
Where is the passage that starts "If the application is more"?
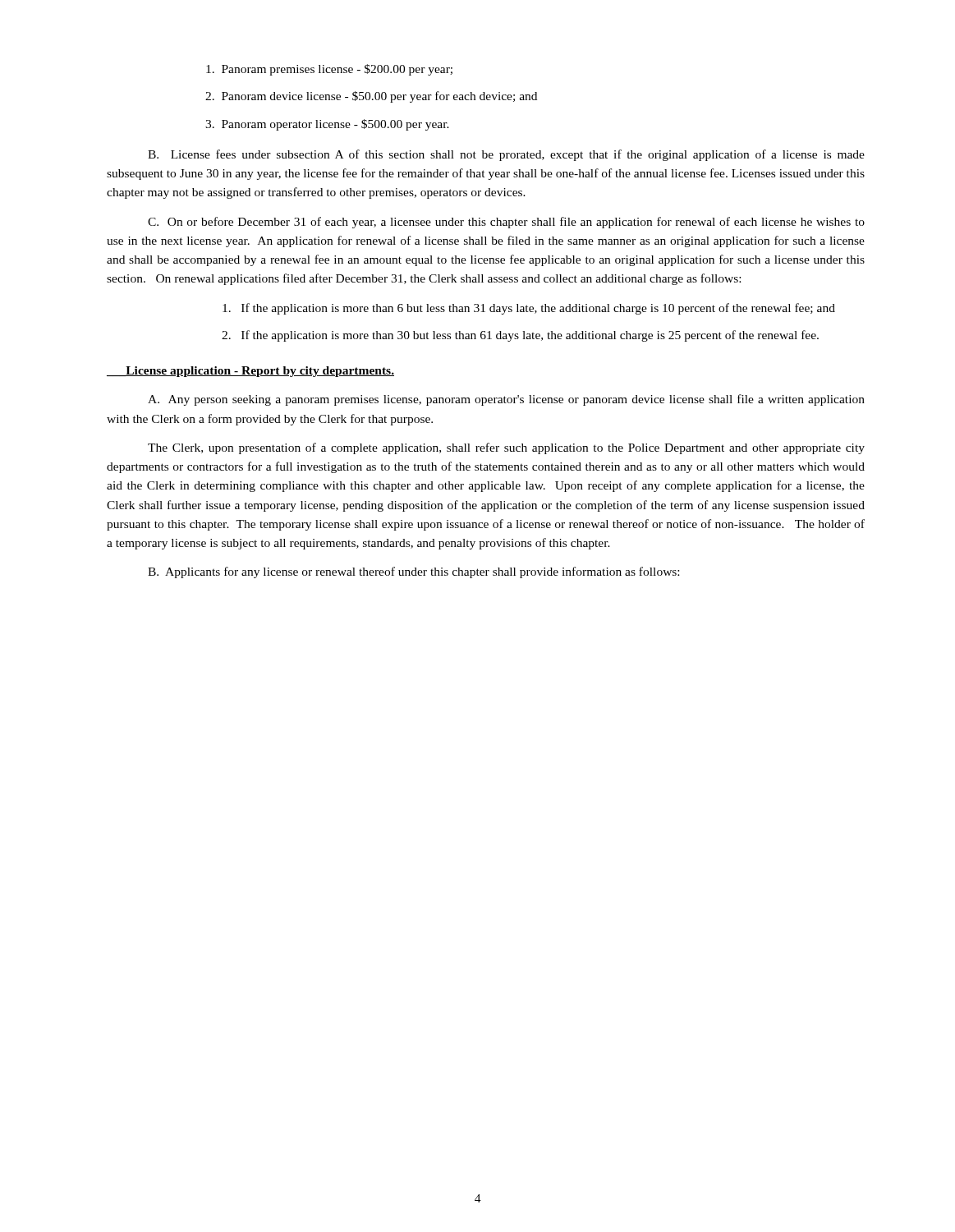(x=528, y=307)
